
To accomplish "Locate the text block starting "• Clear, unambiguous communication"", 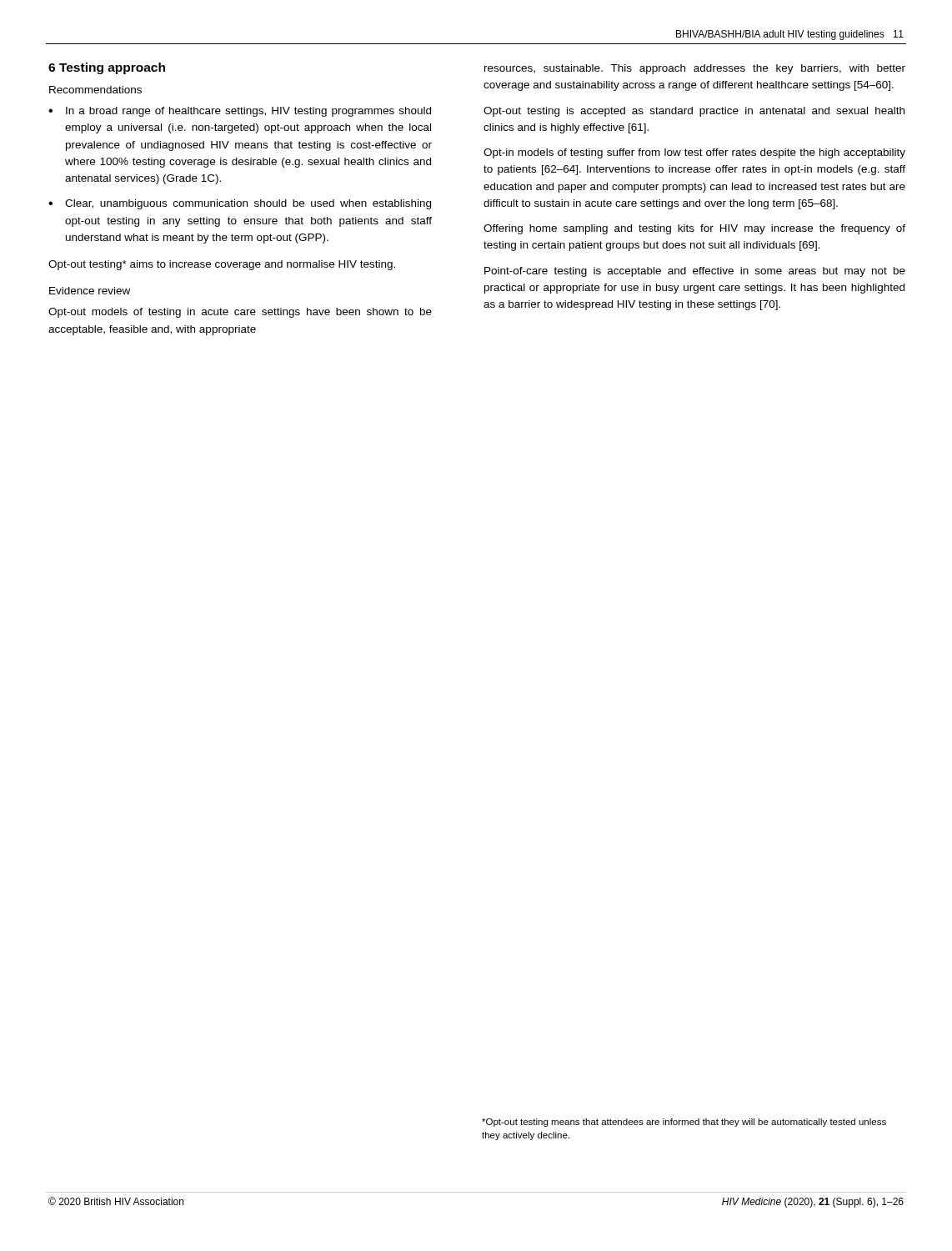I will pyautogui.click(x=240, y=221).
